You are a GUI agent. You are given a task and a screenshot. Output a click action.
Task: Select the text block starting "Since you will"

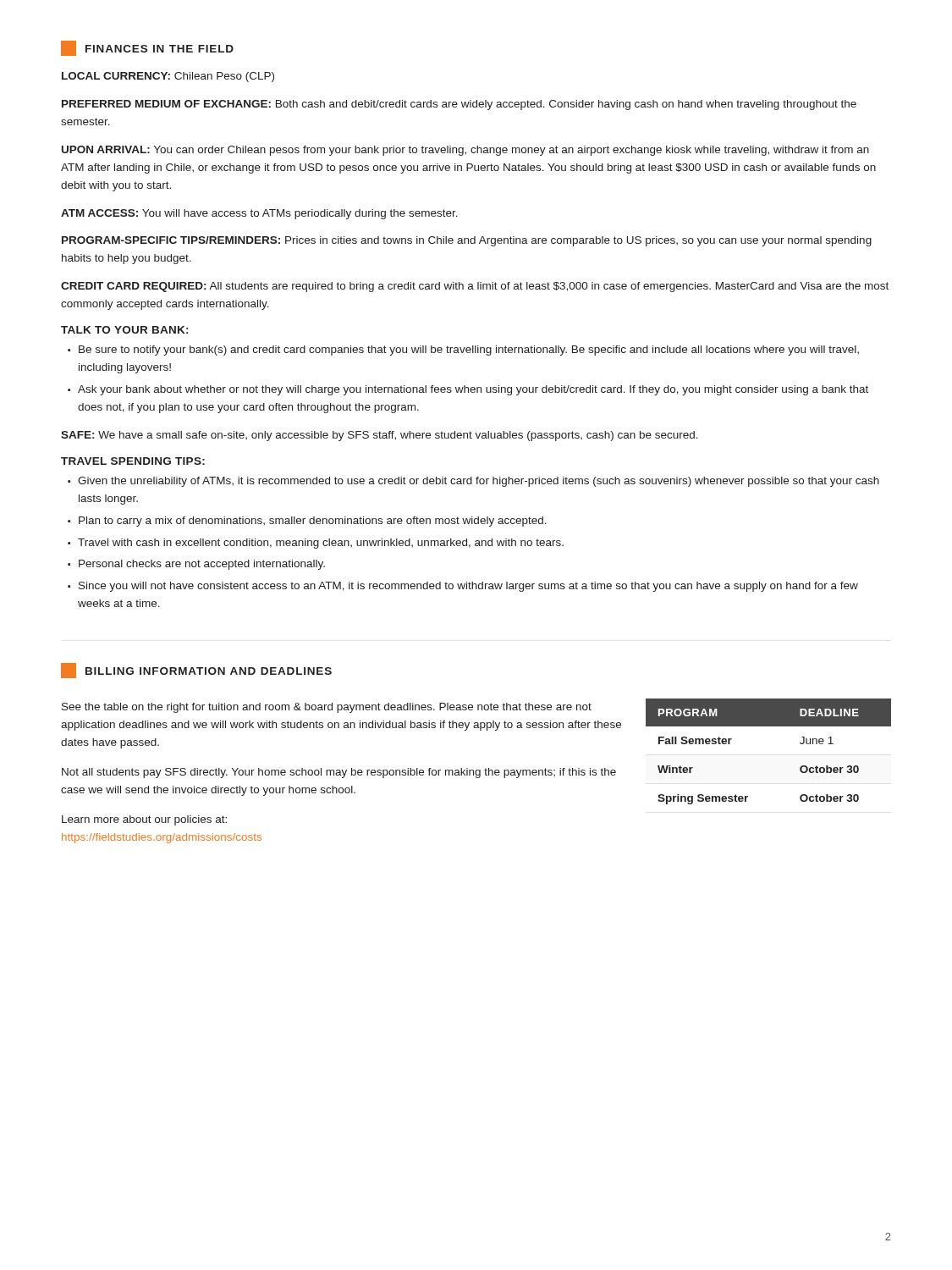point(468,595)
